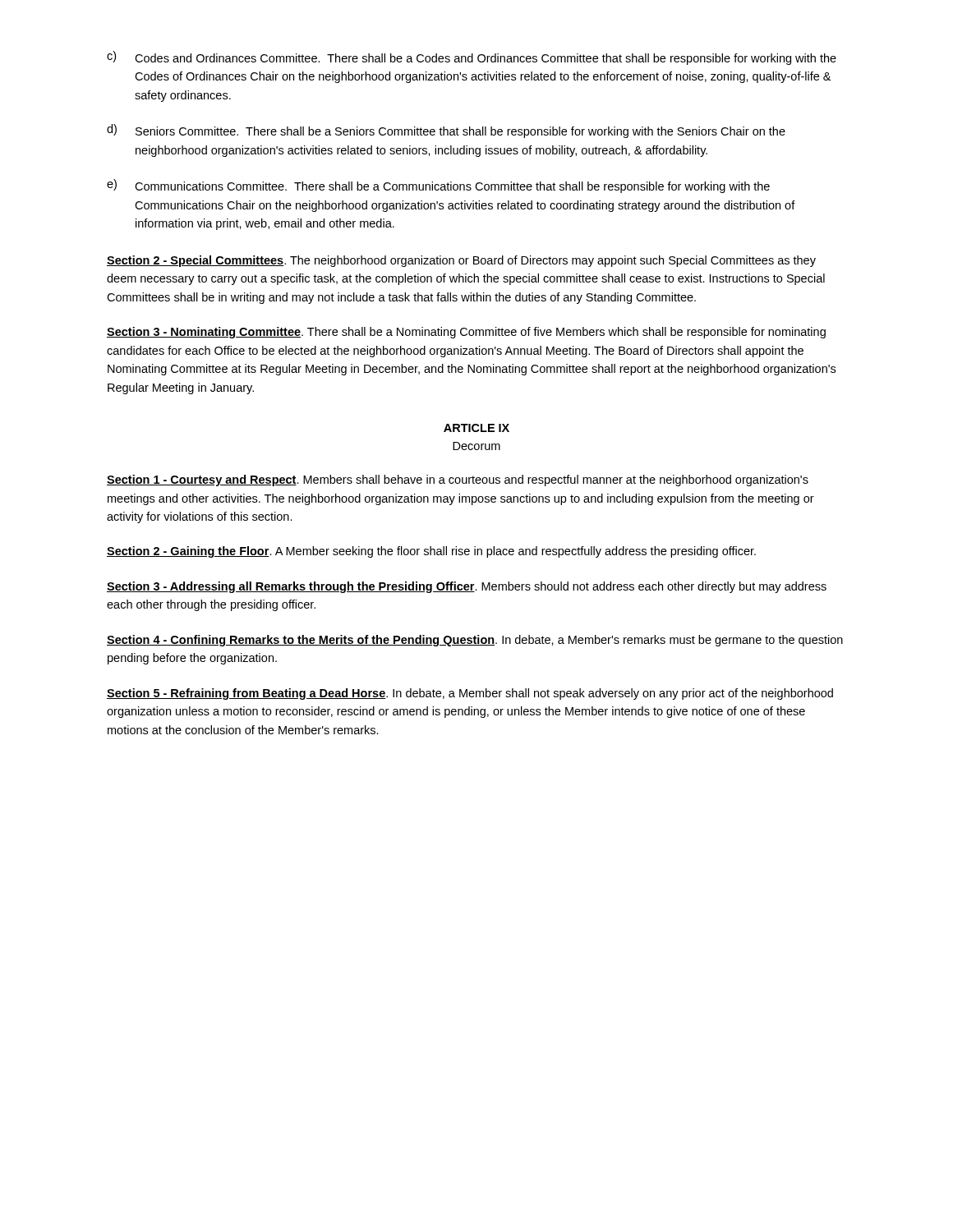Image resolution: width=953 pixels, height=1232 pixels.
Task: Locate the block of text that opens with "Section 3 - Addressing all Remarks through"
Action: point(467,596)
